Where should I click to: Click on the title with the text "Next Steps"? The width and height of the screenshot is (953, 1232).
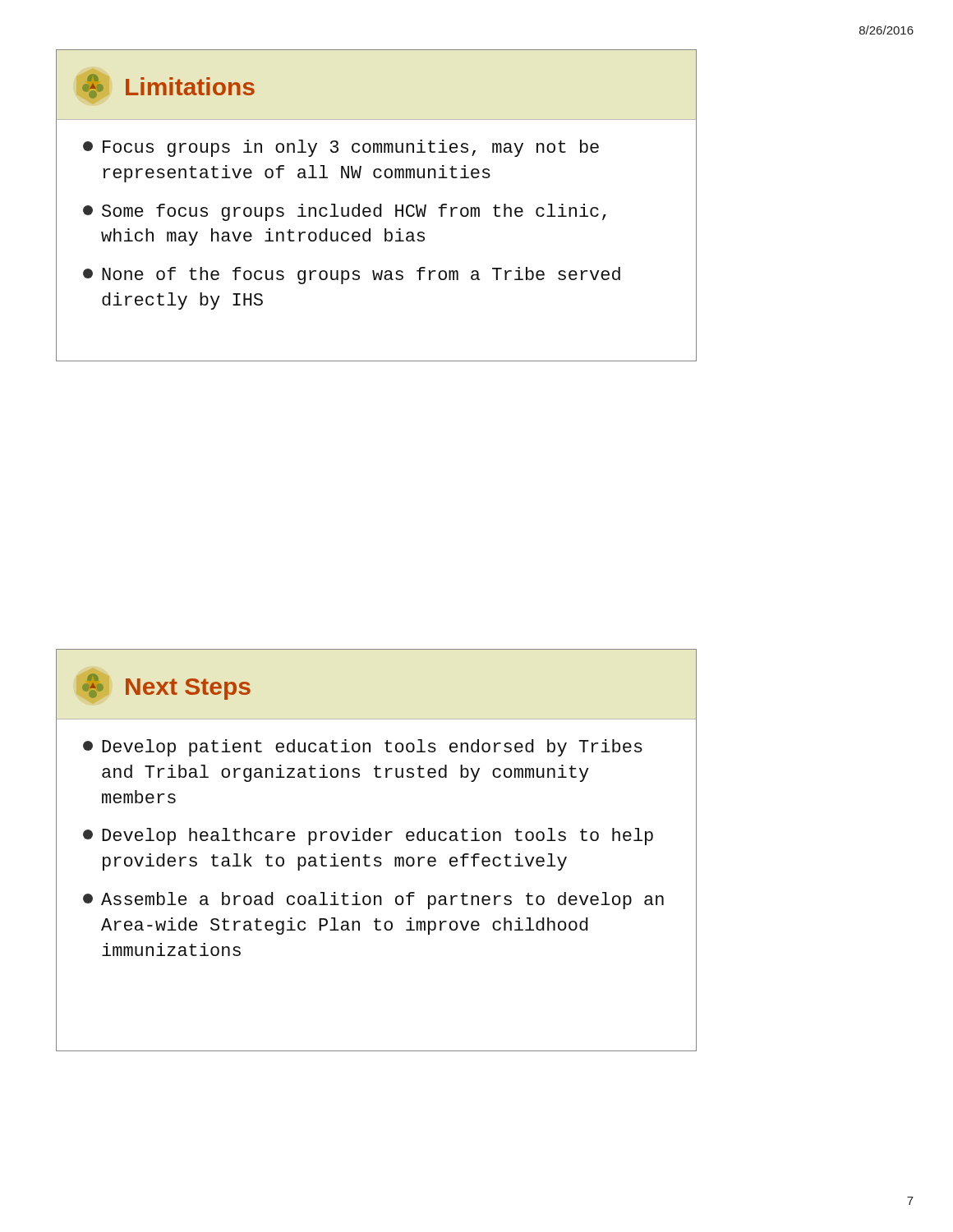click(188, 686)
